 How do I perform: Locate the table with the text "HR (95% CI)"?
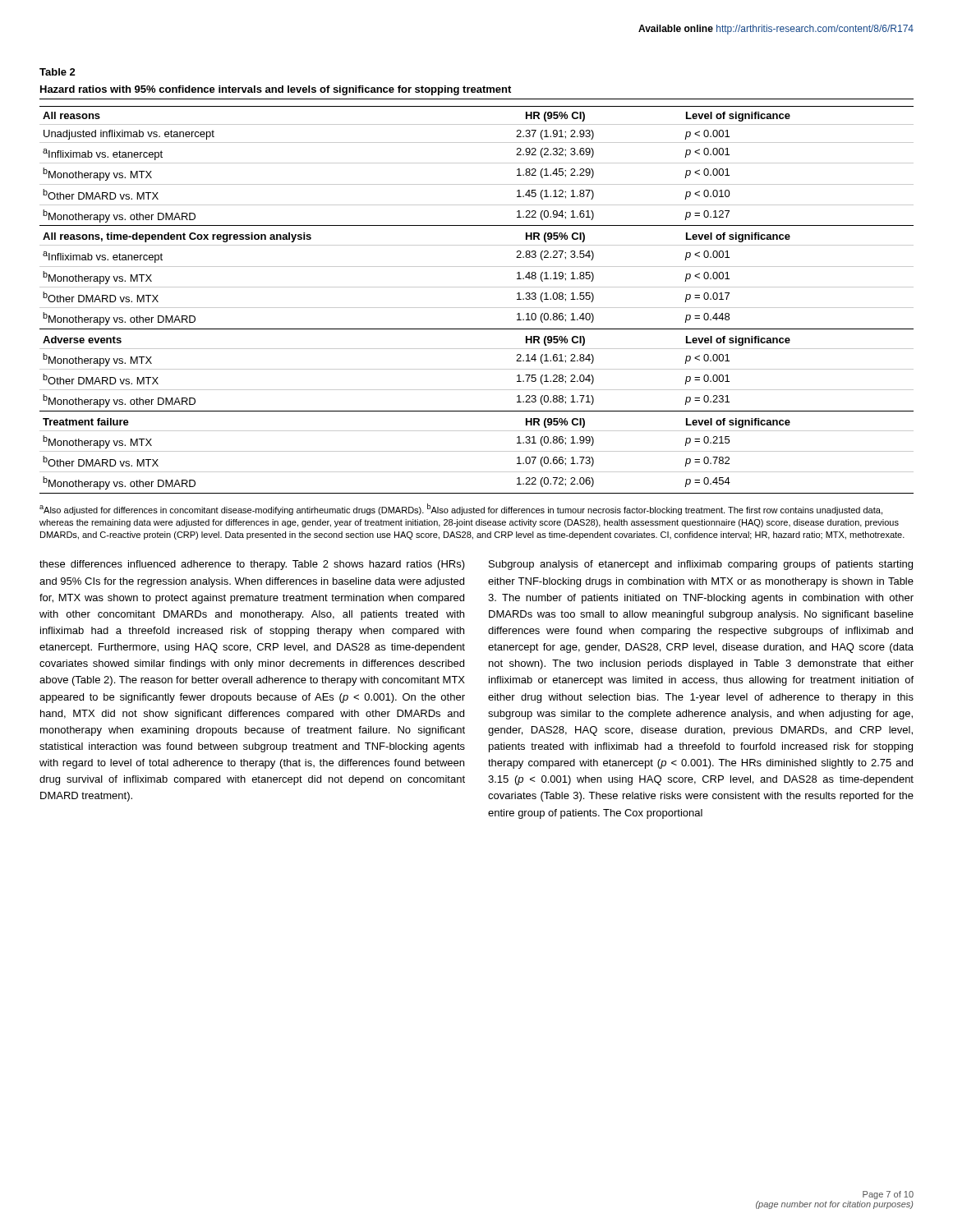coord(476,300)
